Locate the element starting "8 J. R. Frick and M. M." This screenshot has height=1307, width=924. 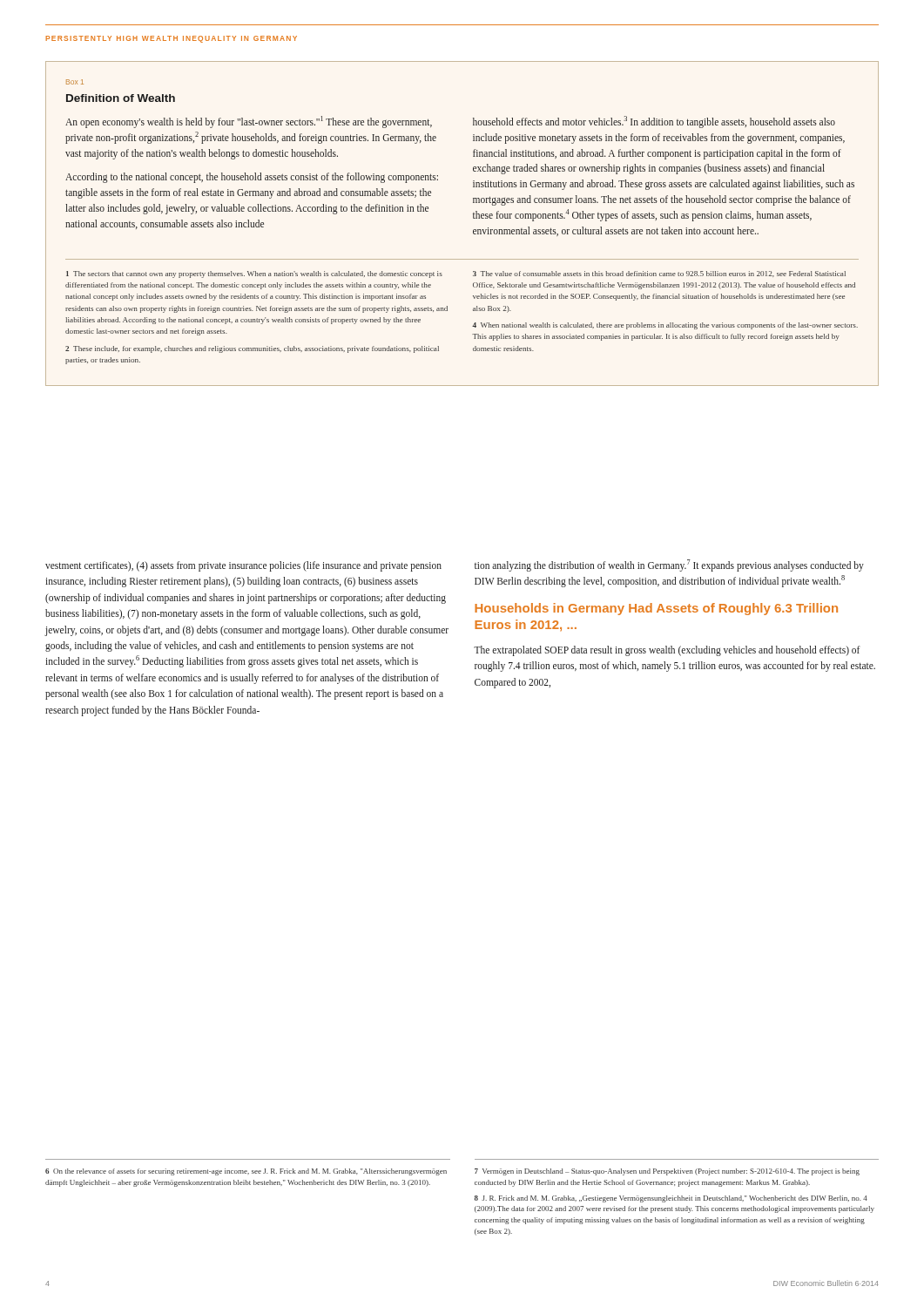click(x=674, y=1214)
